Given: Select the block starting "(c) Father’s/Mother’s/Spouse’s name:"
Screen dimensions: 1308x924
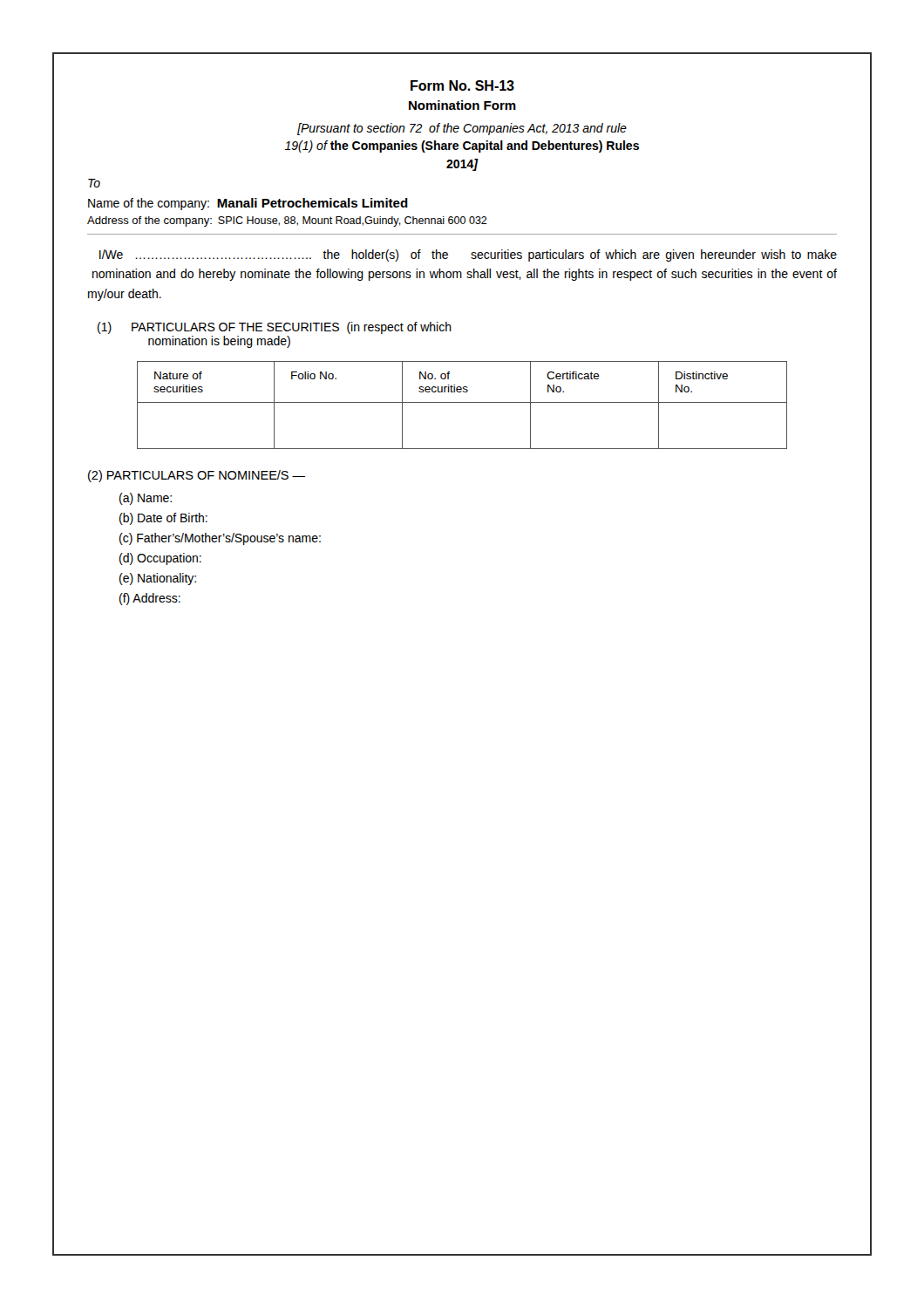Looking at the screenshot, I should (x=220, y=538).
